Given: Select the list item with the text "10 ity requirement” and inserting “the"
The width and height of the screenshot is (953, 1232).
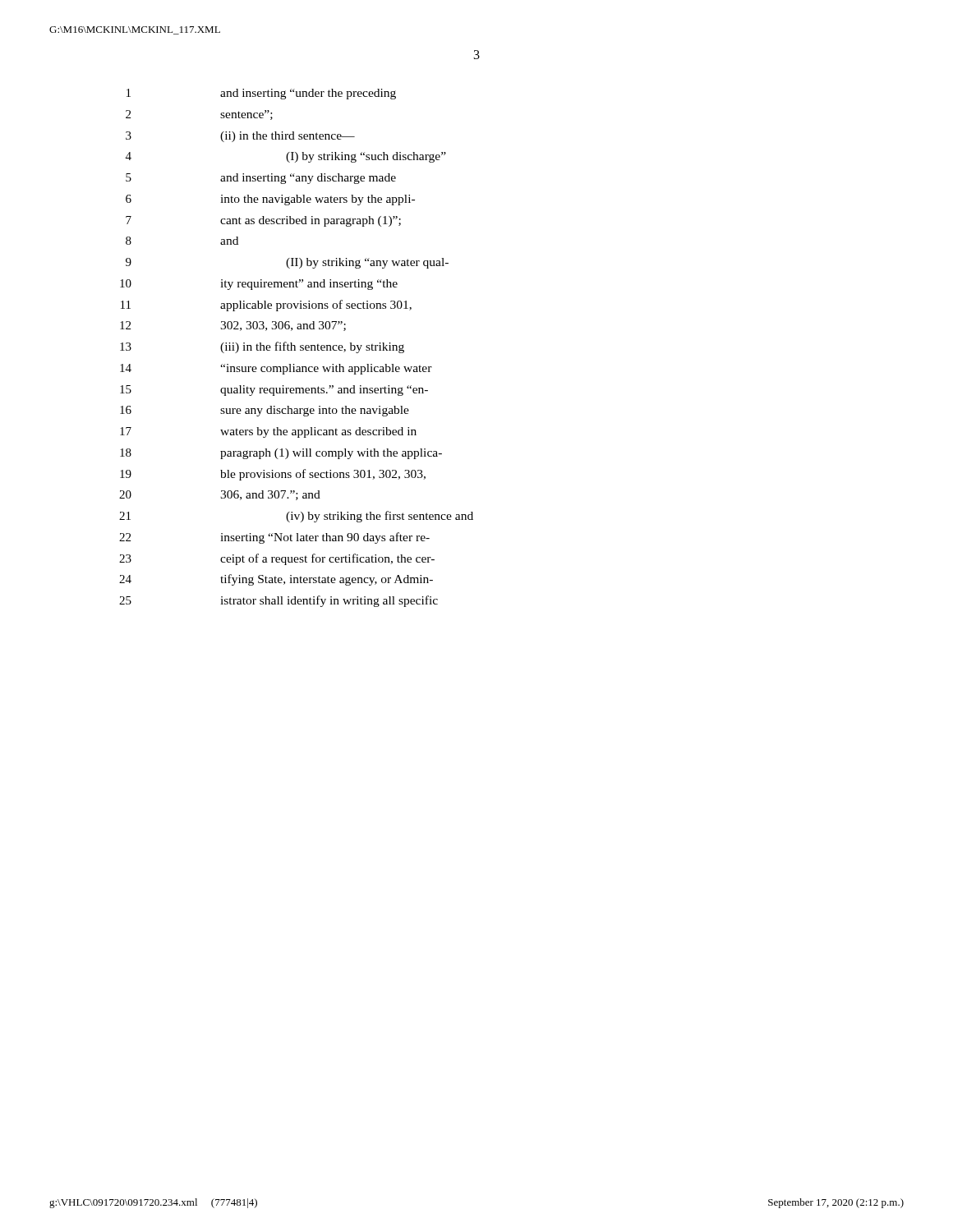Looking at the screenshot, I should [x=259, y=285].
